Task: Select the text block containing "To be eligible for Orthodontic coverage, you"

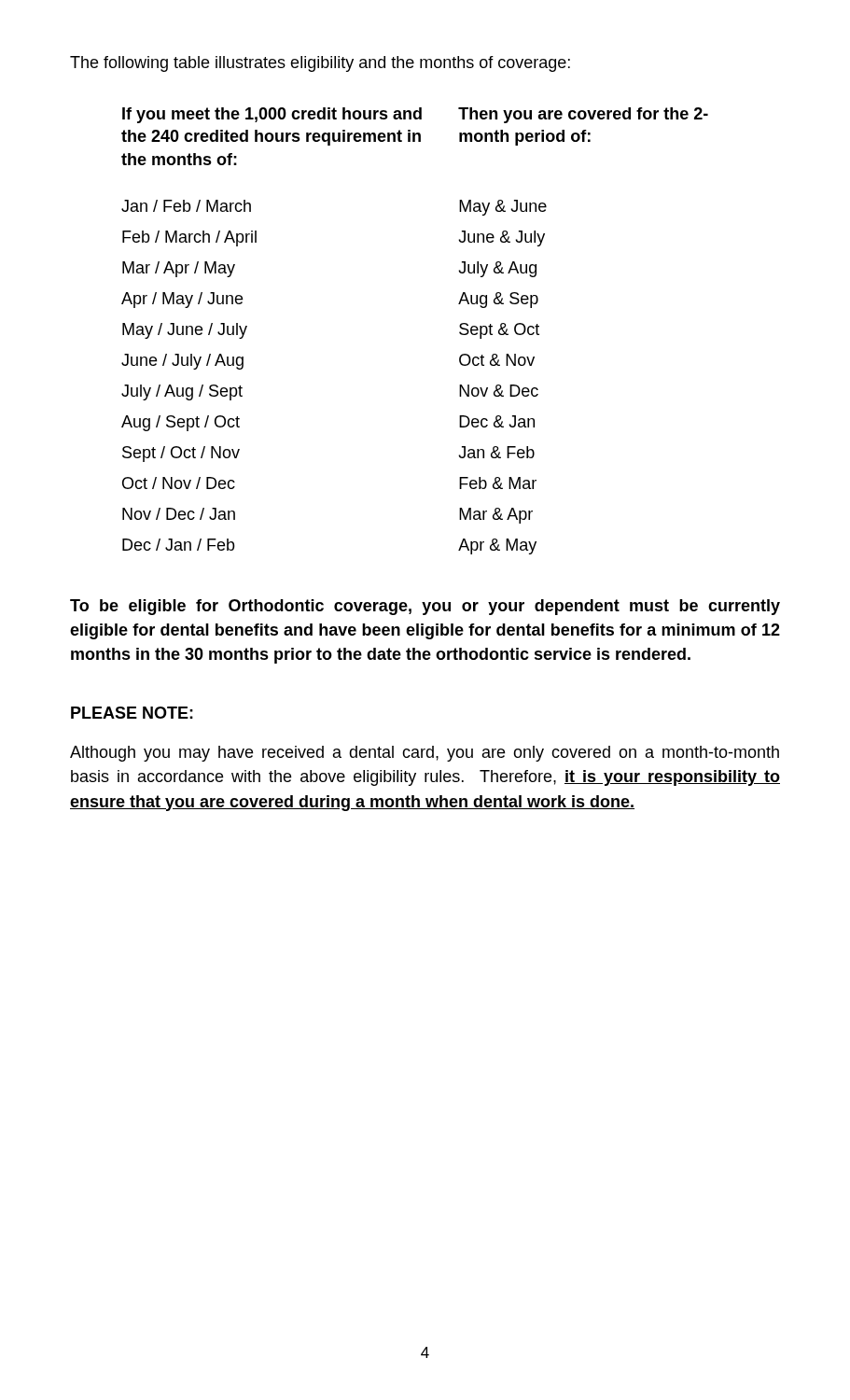Action: (425, 630)
